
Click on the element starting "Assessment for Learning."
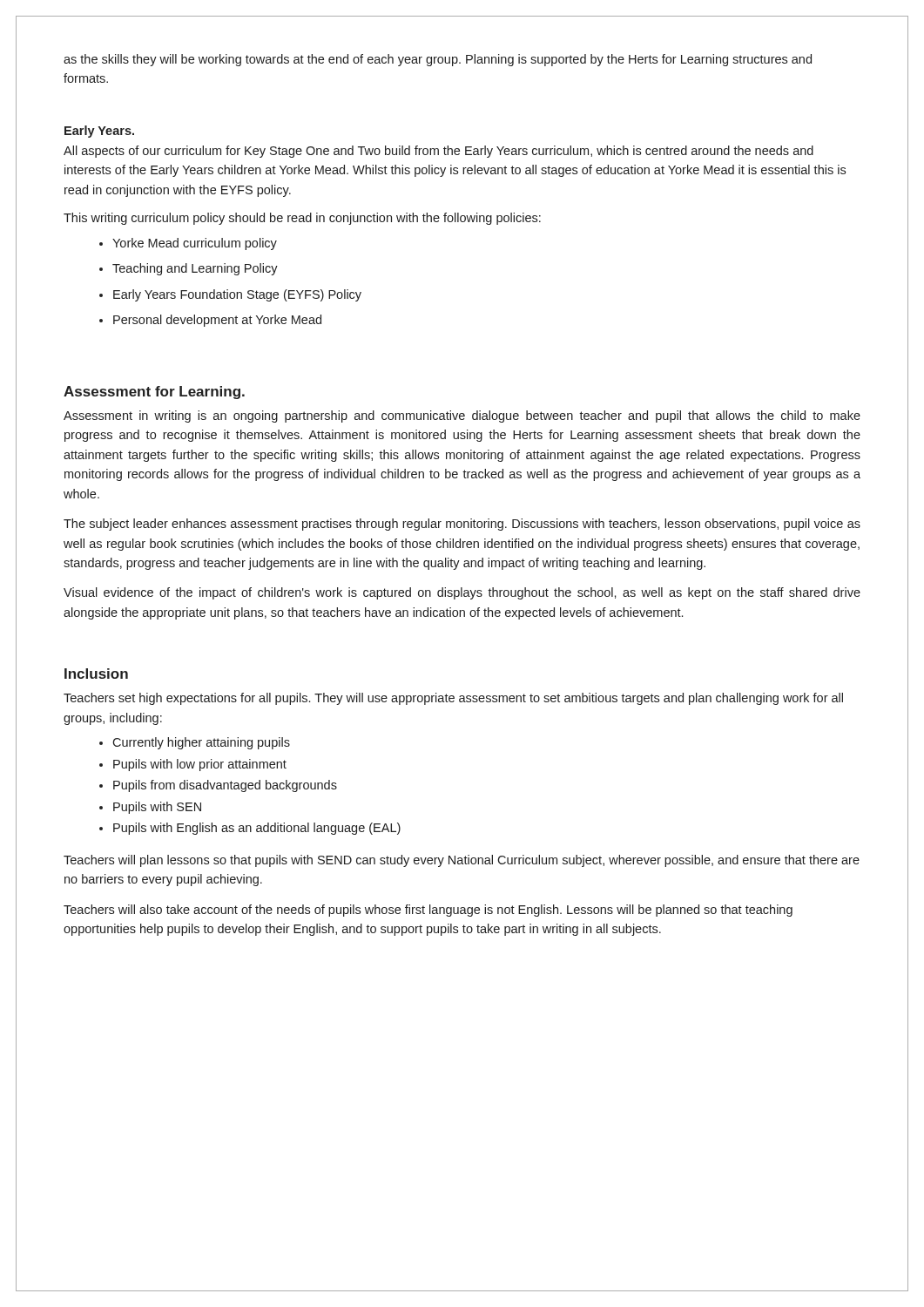(x=154, y=391)
